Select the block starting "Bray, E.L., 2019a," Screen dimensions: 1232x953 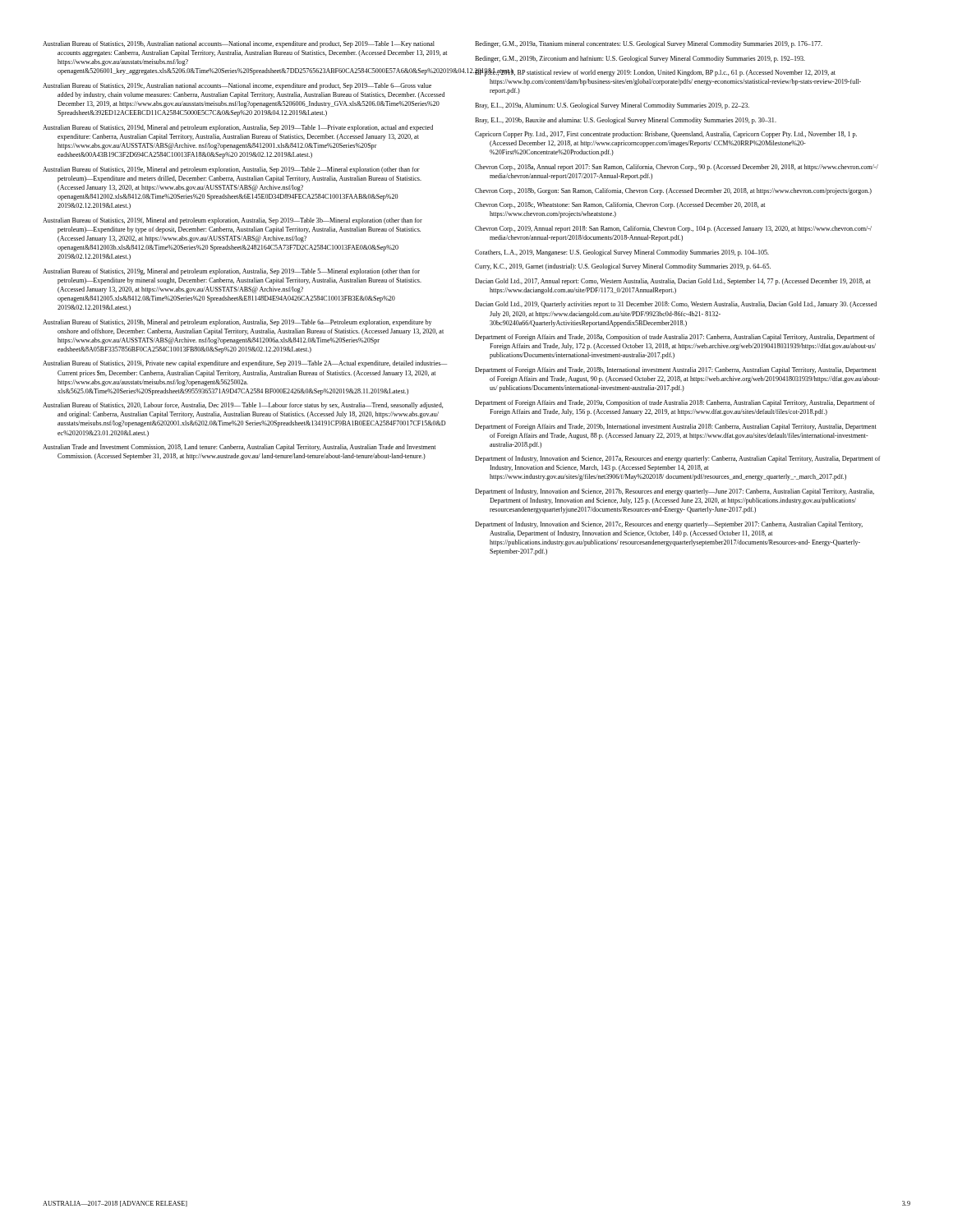(x=612, y=105)
